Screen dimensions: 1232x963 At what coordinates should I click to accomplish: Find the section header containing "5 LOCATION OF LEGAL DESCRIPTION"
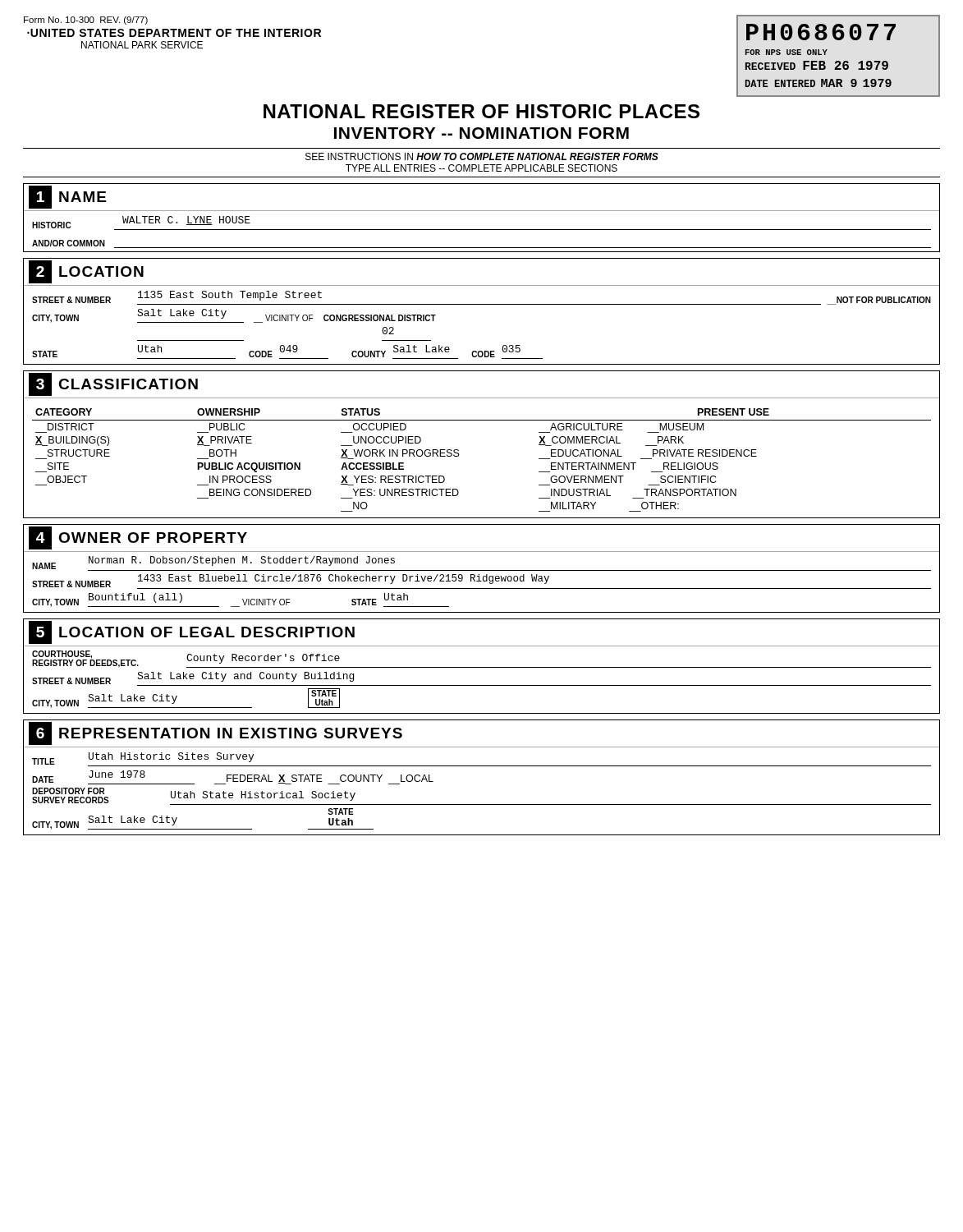(x=192, y=632)
